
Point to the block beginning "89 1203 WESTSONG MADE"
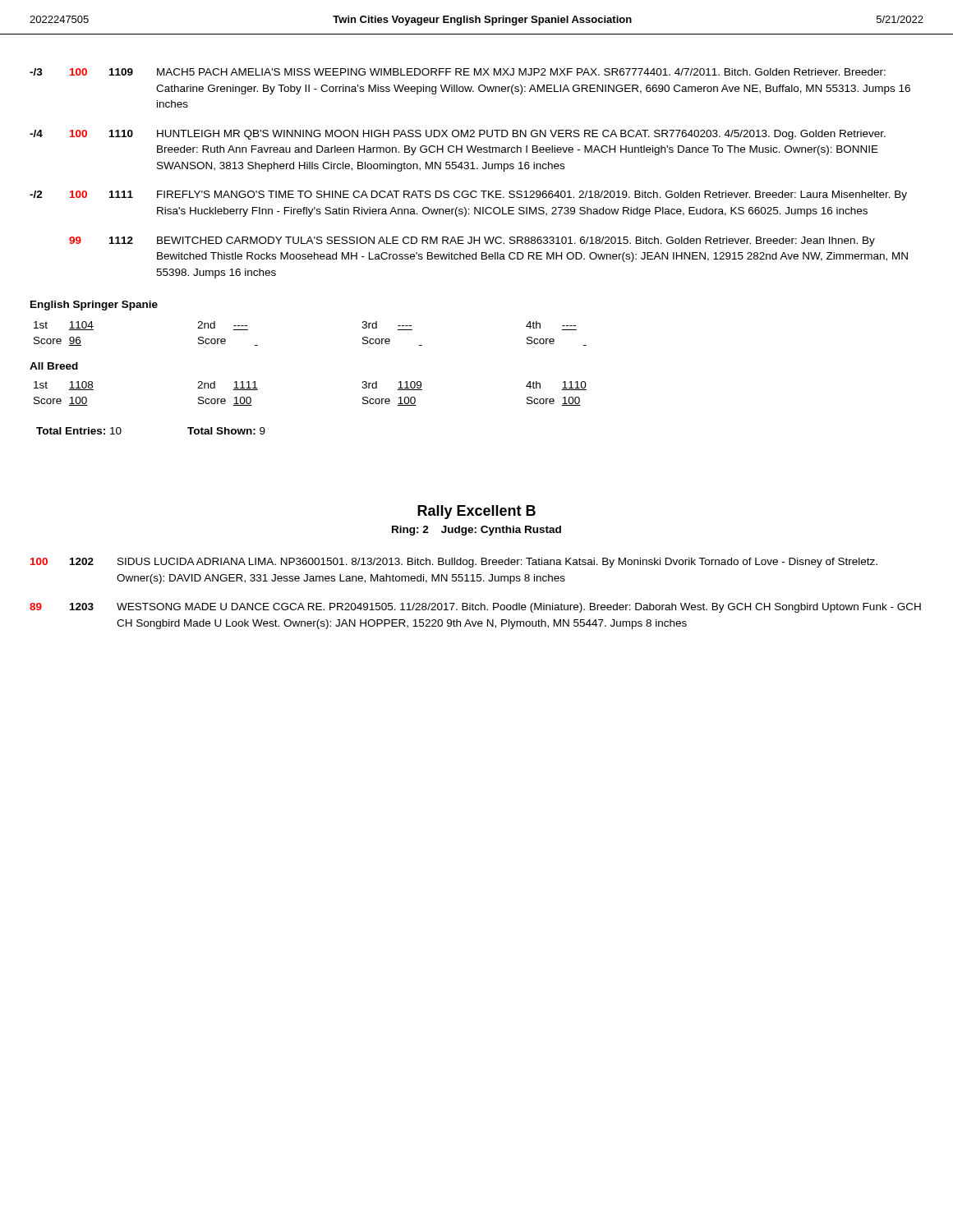[x=476, y=615]
